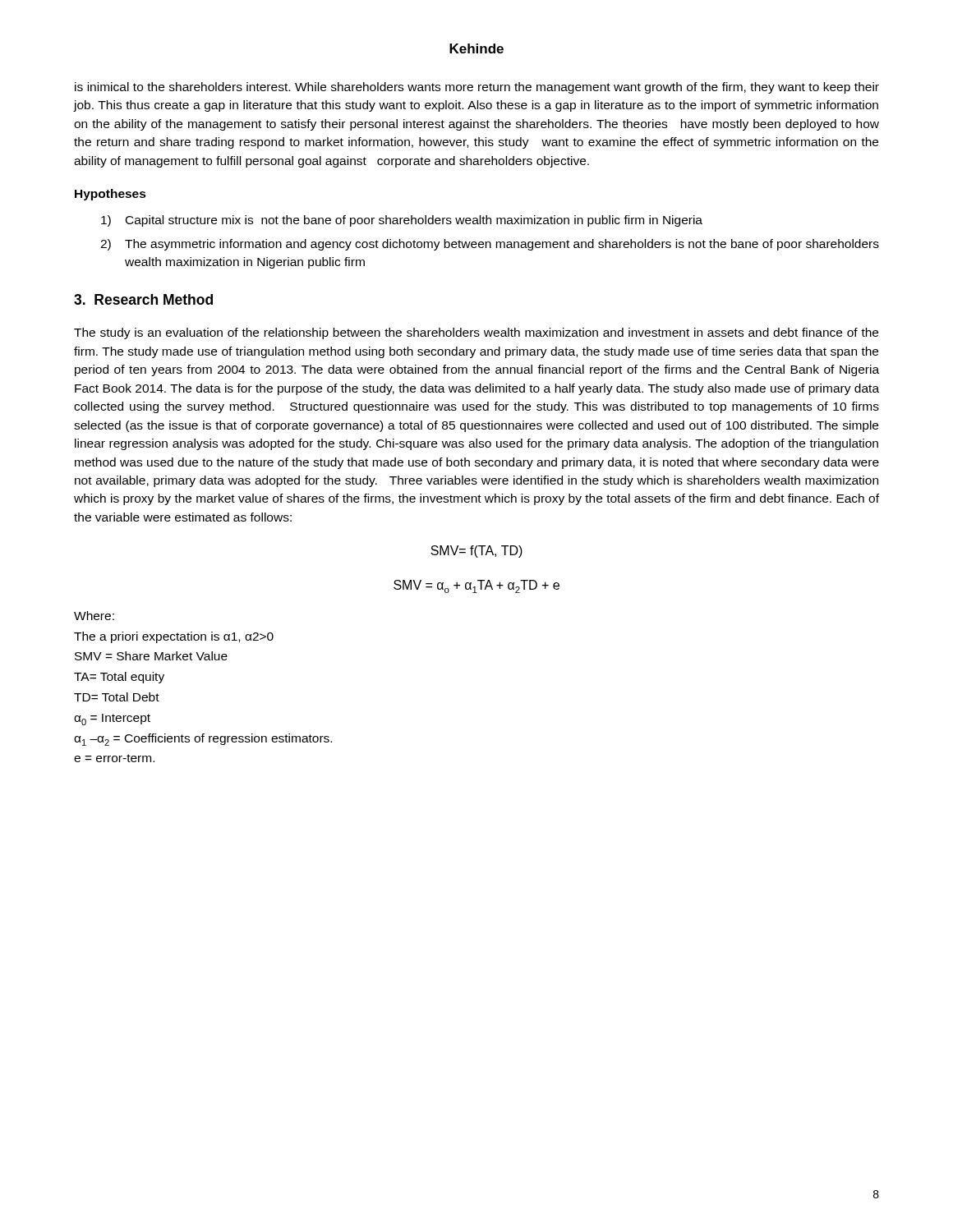Select the formula that reads "SMV= f(TA, TD)"
Image resolution: width=953 pixels, height=1232 pixels.
(x=476, y=551)
